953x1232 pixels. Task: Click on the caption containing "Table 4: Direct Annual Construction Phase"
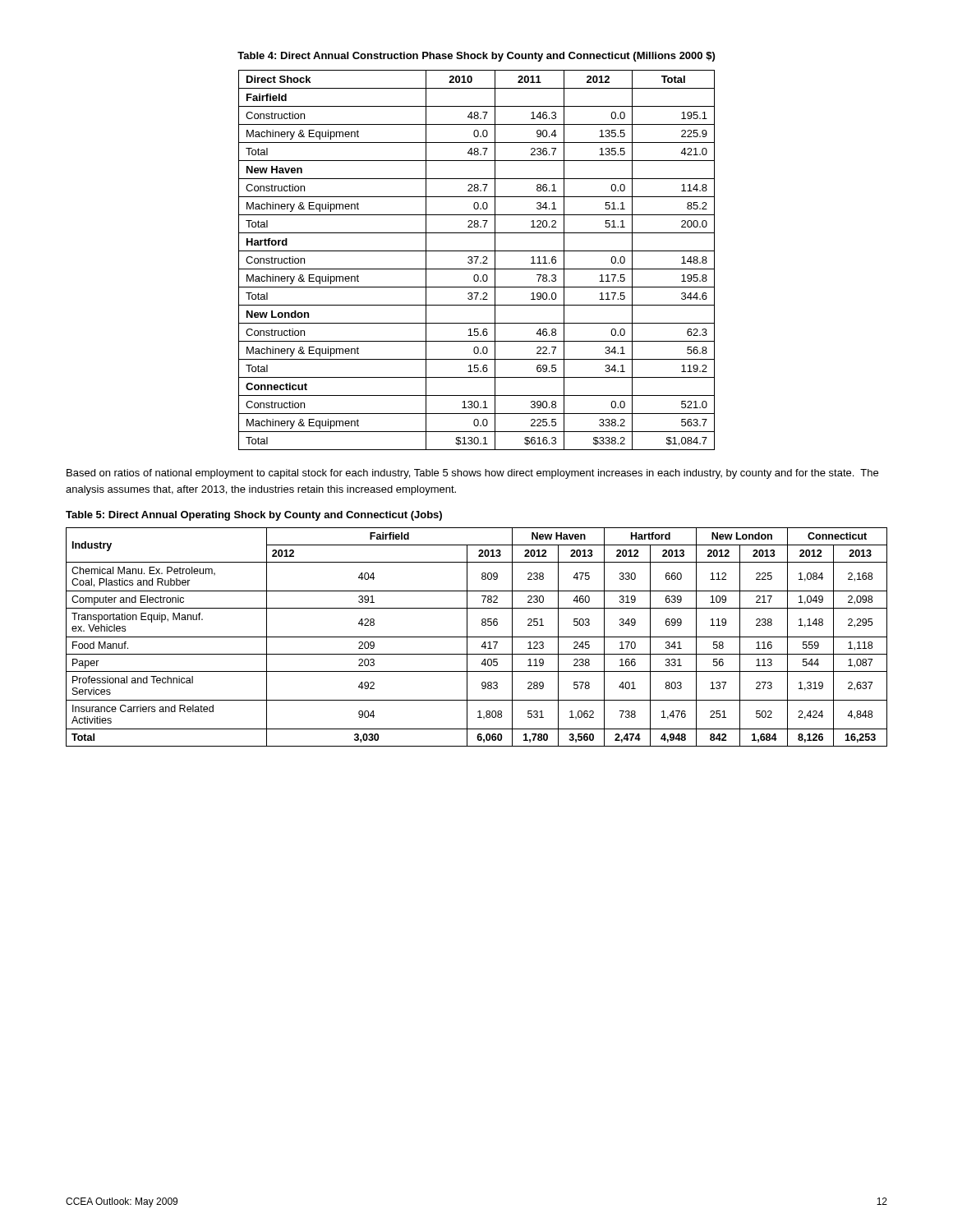(476, 55)
